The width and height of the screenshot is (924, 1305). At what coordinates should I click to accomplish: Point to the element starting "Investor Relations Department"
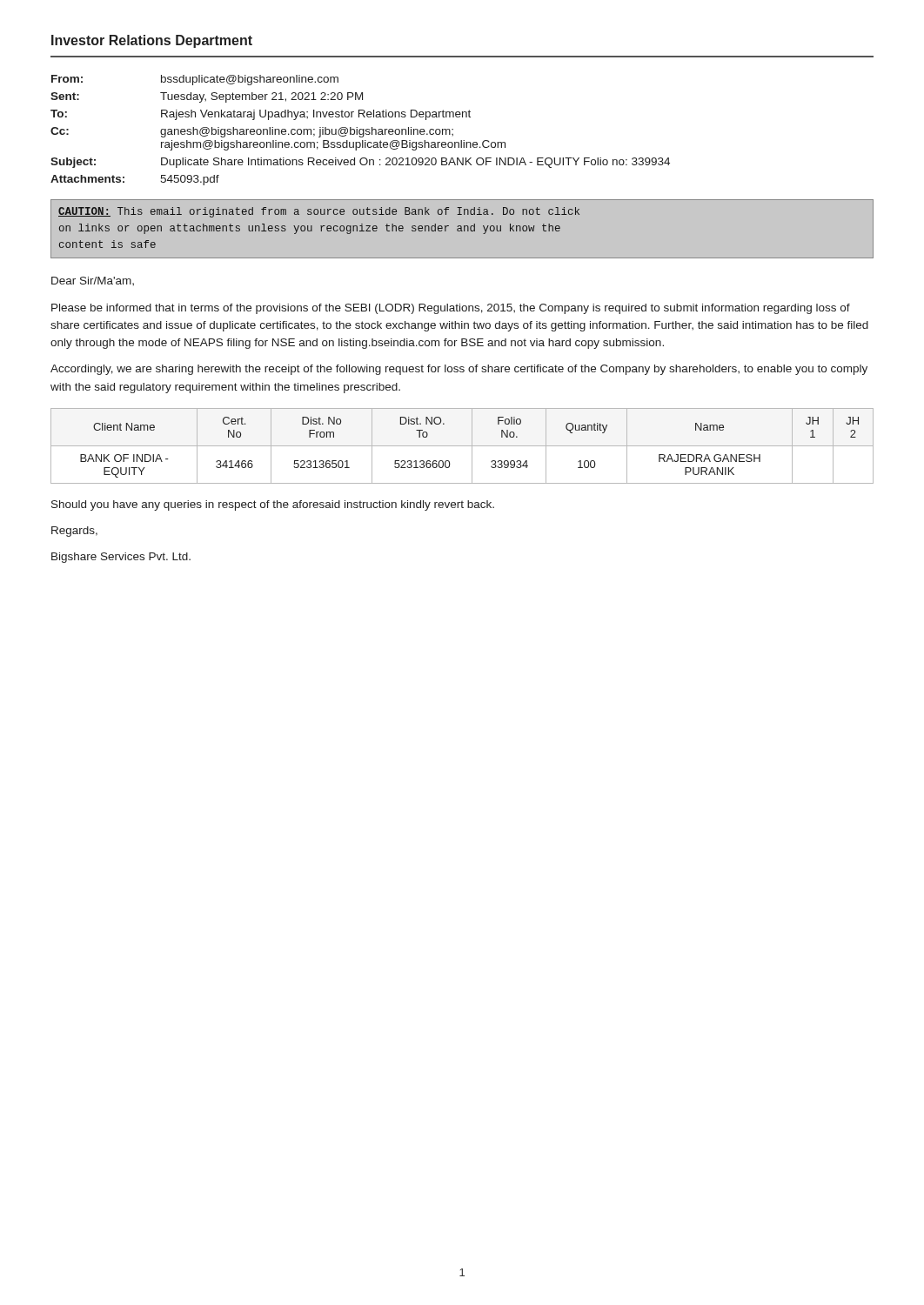(152, 41)
